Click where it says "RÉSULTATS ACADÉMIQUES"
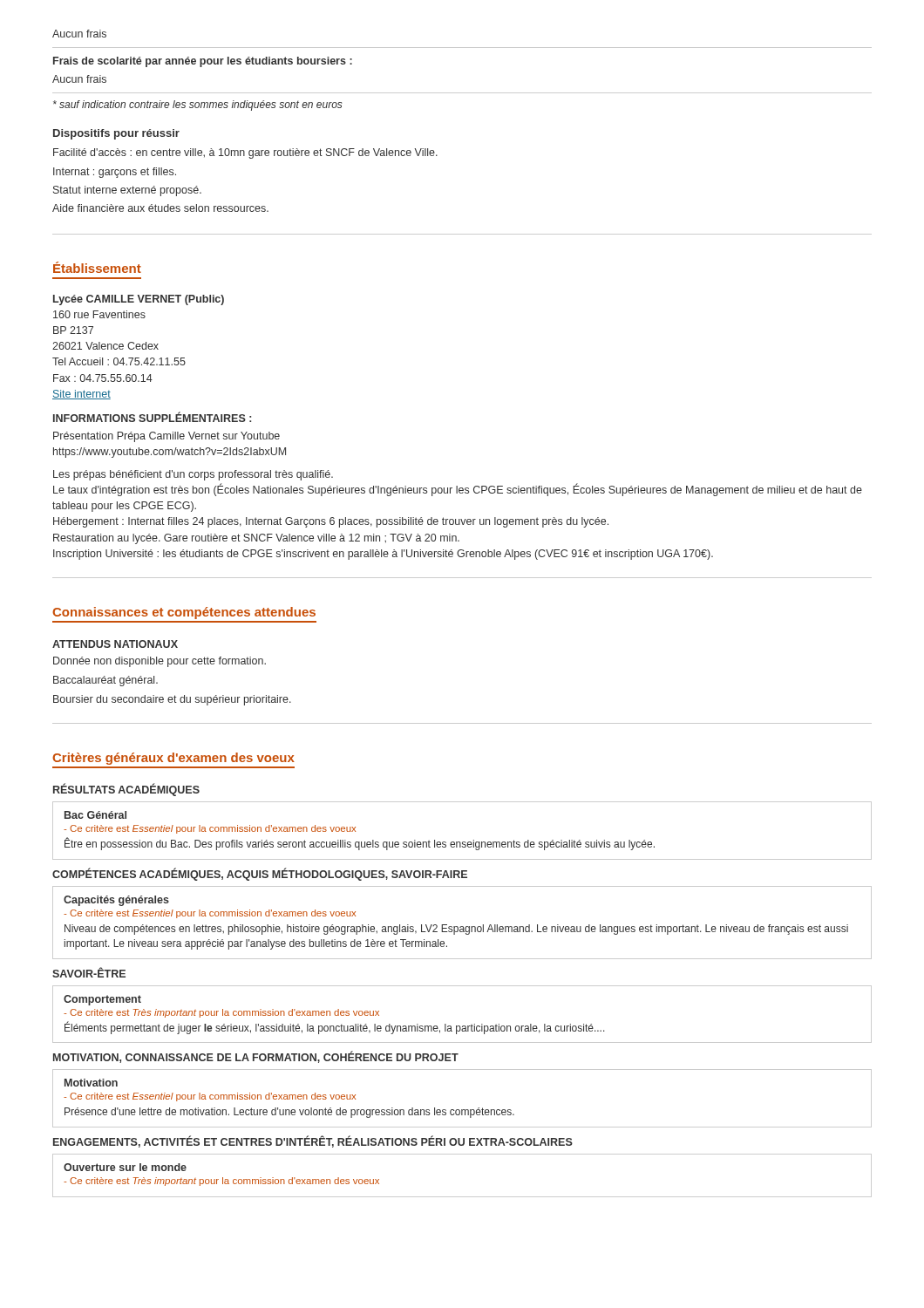This screenshot has width=924, height=1308. click(x=462, y=790)
